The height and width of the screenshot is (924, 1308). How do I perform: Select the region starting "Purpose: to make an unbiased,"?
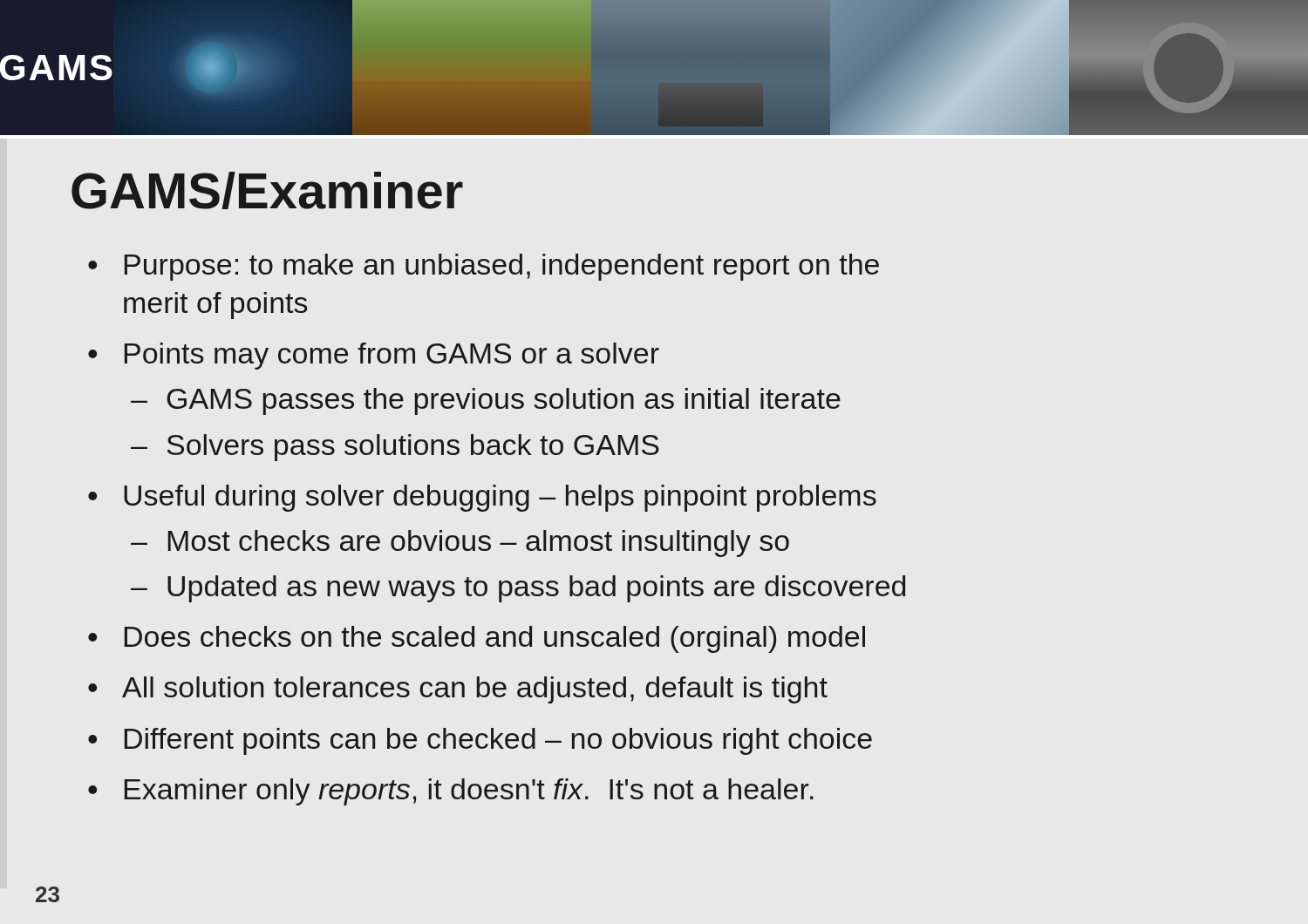[x=501, y=283]
